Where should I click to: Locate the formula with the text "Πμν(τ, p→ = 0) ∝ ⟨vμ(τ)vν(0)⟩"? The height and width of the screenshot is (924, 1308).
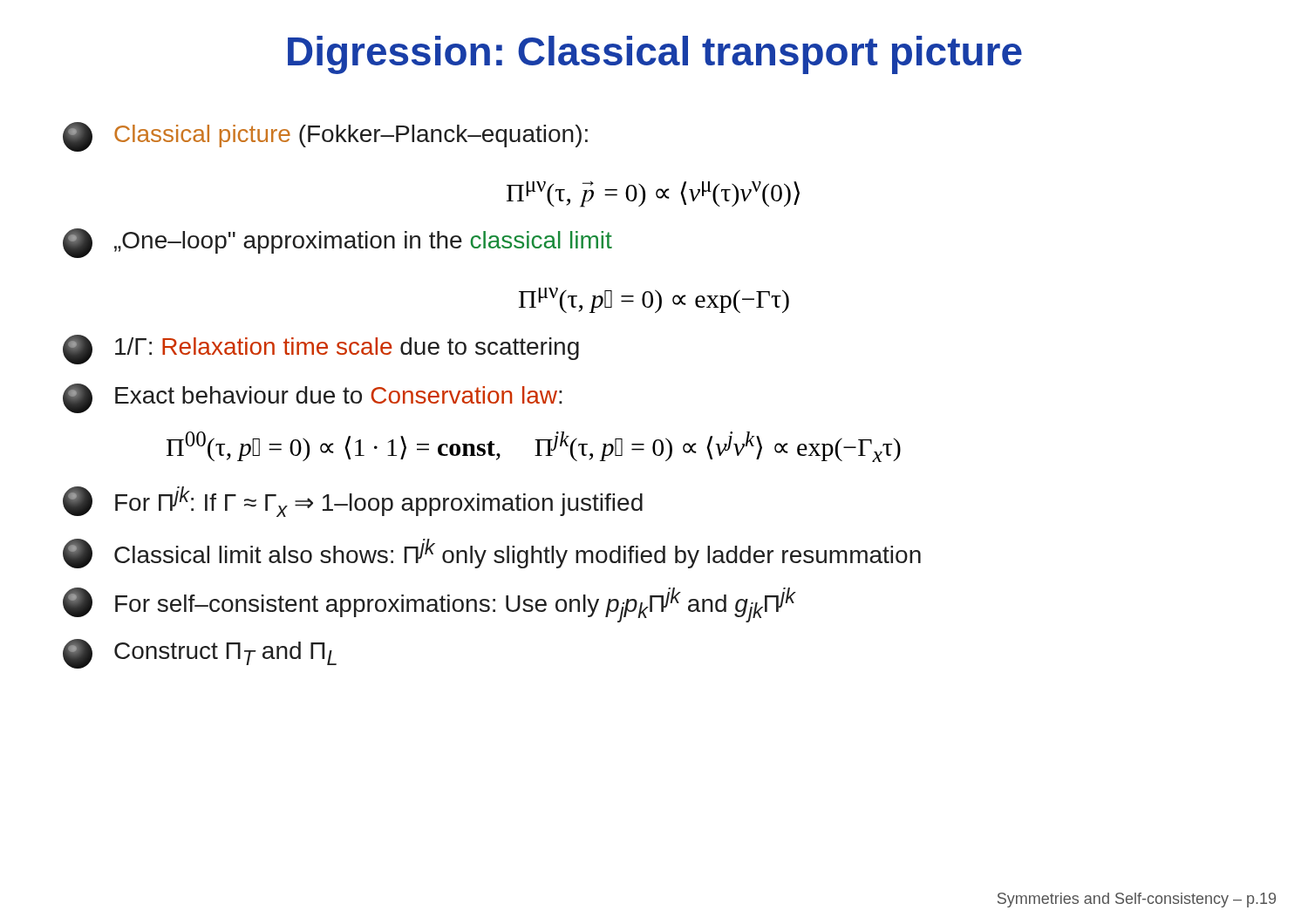pos(654,190)
